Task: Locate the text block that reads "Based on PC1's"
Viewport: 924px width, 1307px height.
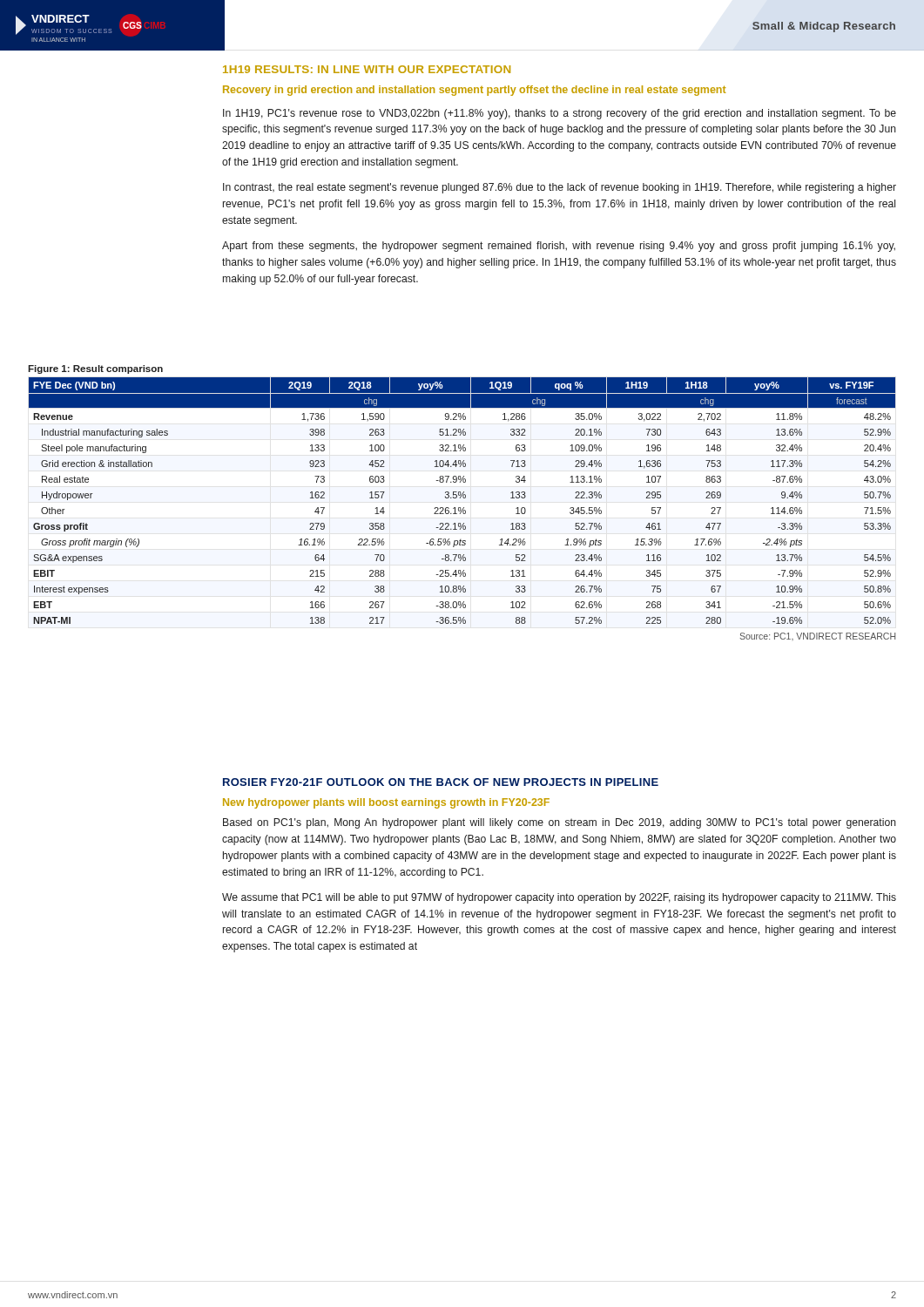Action: [559, 847]
